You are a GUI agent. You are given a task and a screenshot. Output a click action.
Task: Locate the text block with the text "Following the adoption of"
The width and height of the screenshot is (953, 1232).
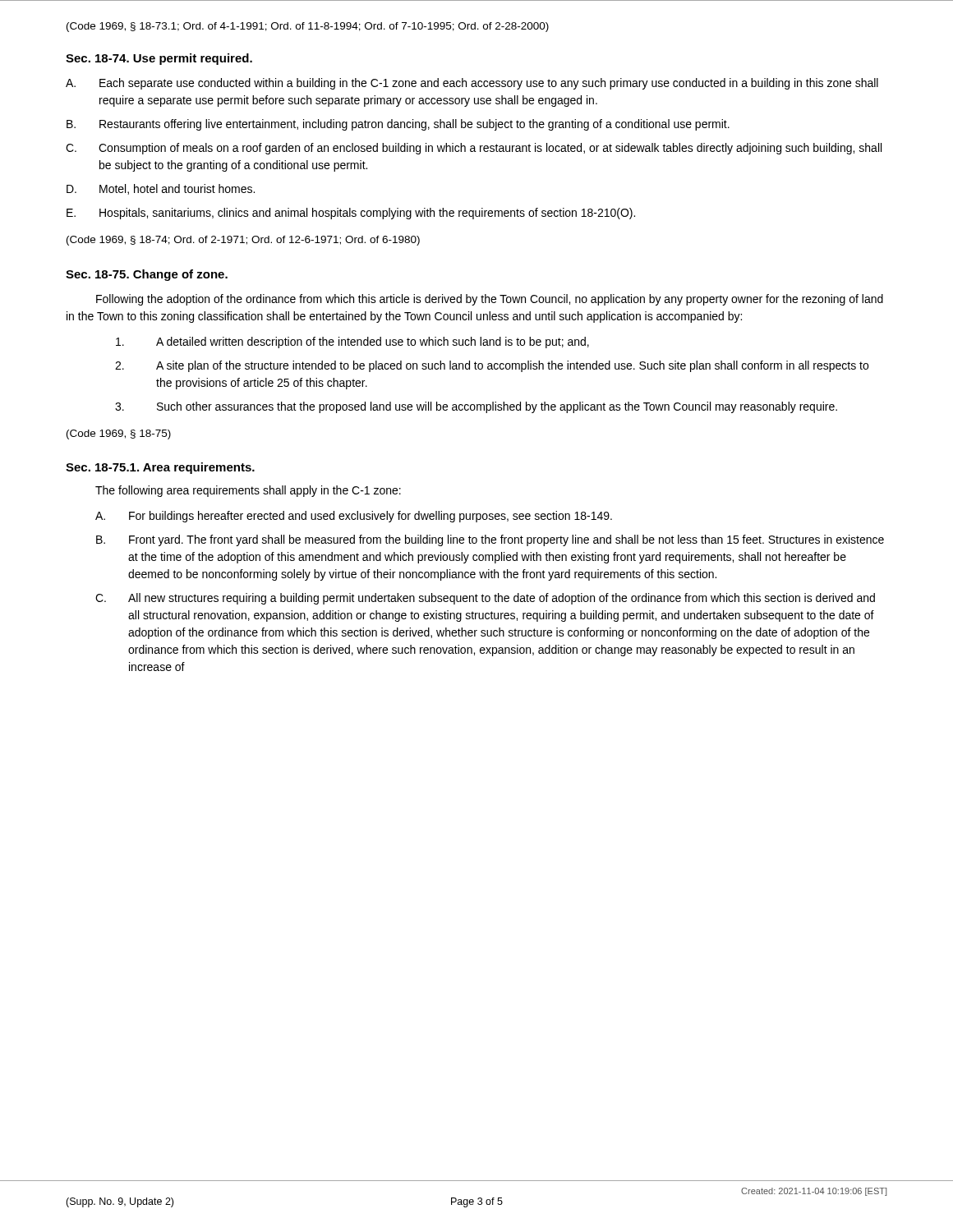(x=475, y=307)
